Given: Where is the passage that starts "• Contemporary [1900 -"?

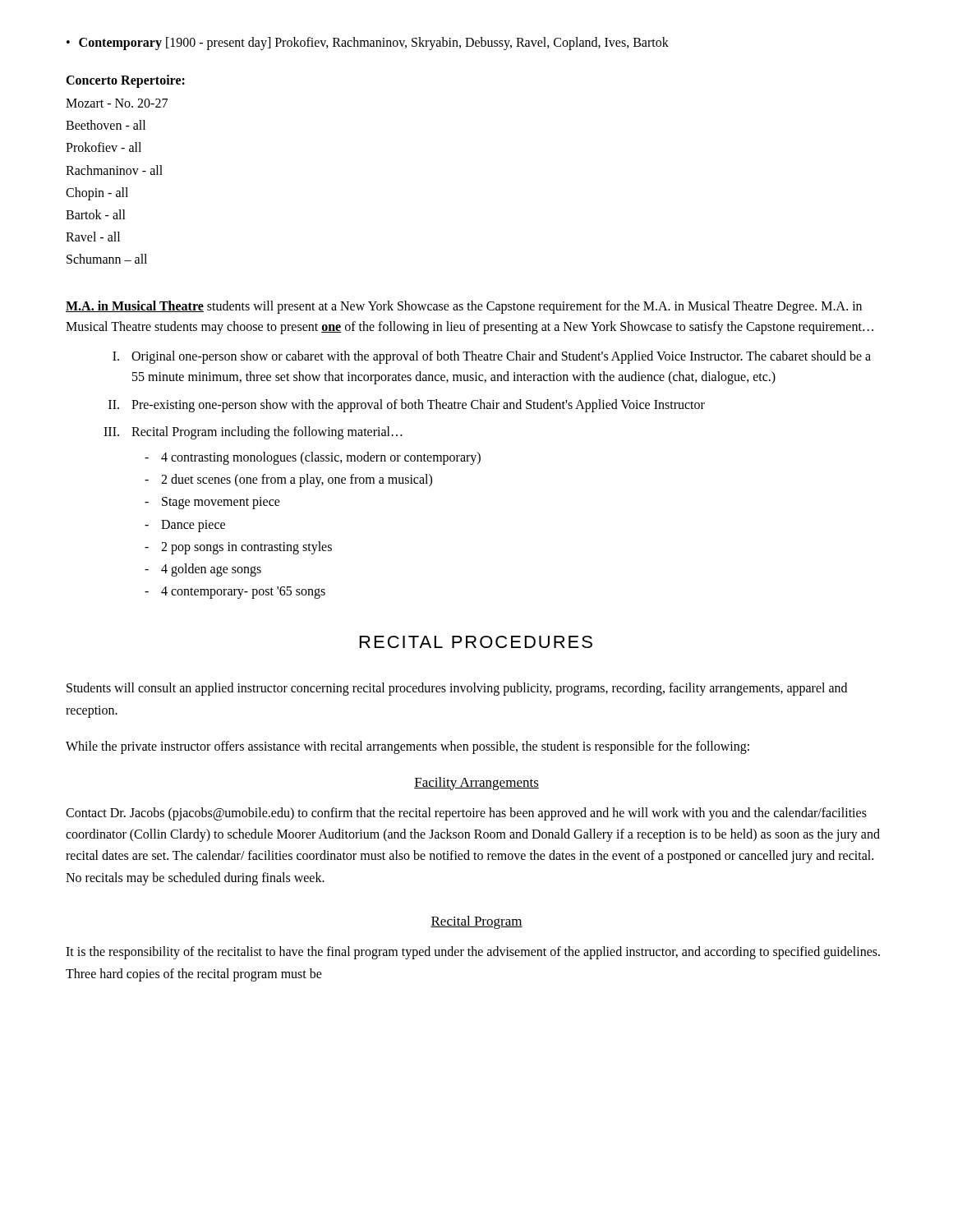Looking at the screenshot, I should click(367, 43).
